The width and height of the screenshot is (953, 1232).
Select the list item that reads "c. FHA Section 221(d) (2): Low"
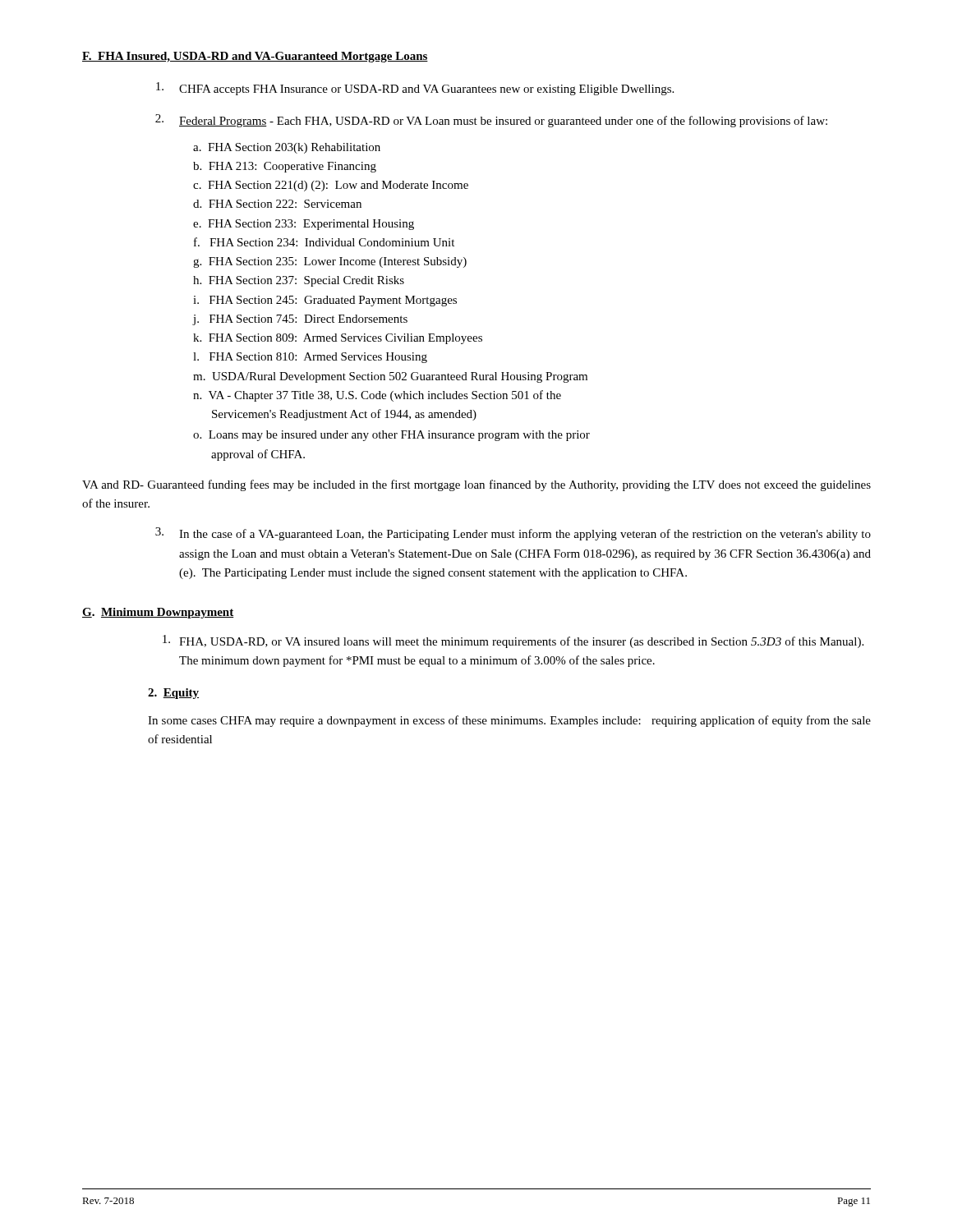331,185
